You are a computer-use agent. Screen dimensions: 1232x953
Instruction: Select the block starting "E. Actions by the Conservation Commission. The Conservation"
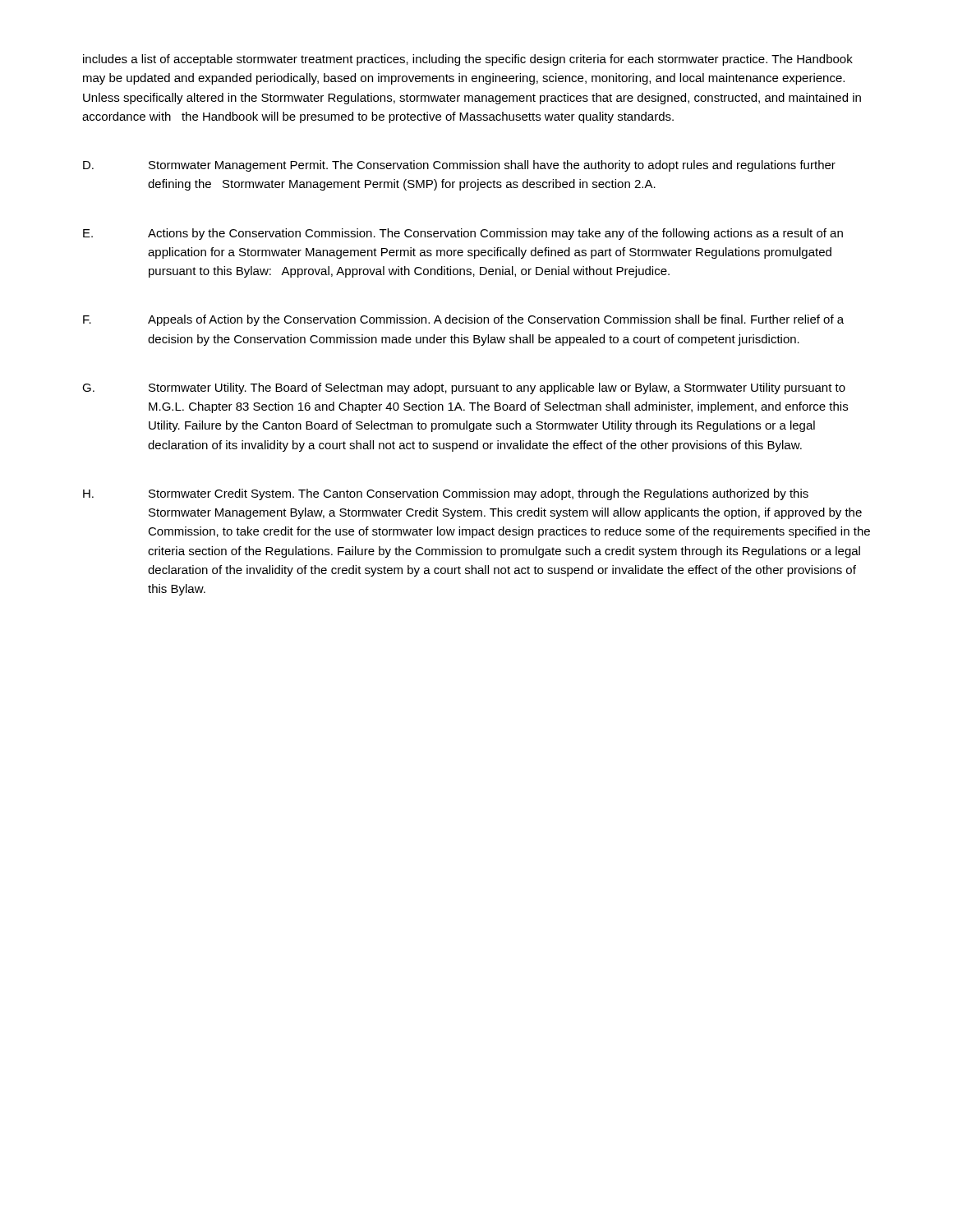(476, 252)
